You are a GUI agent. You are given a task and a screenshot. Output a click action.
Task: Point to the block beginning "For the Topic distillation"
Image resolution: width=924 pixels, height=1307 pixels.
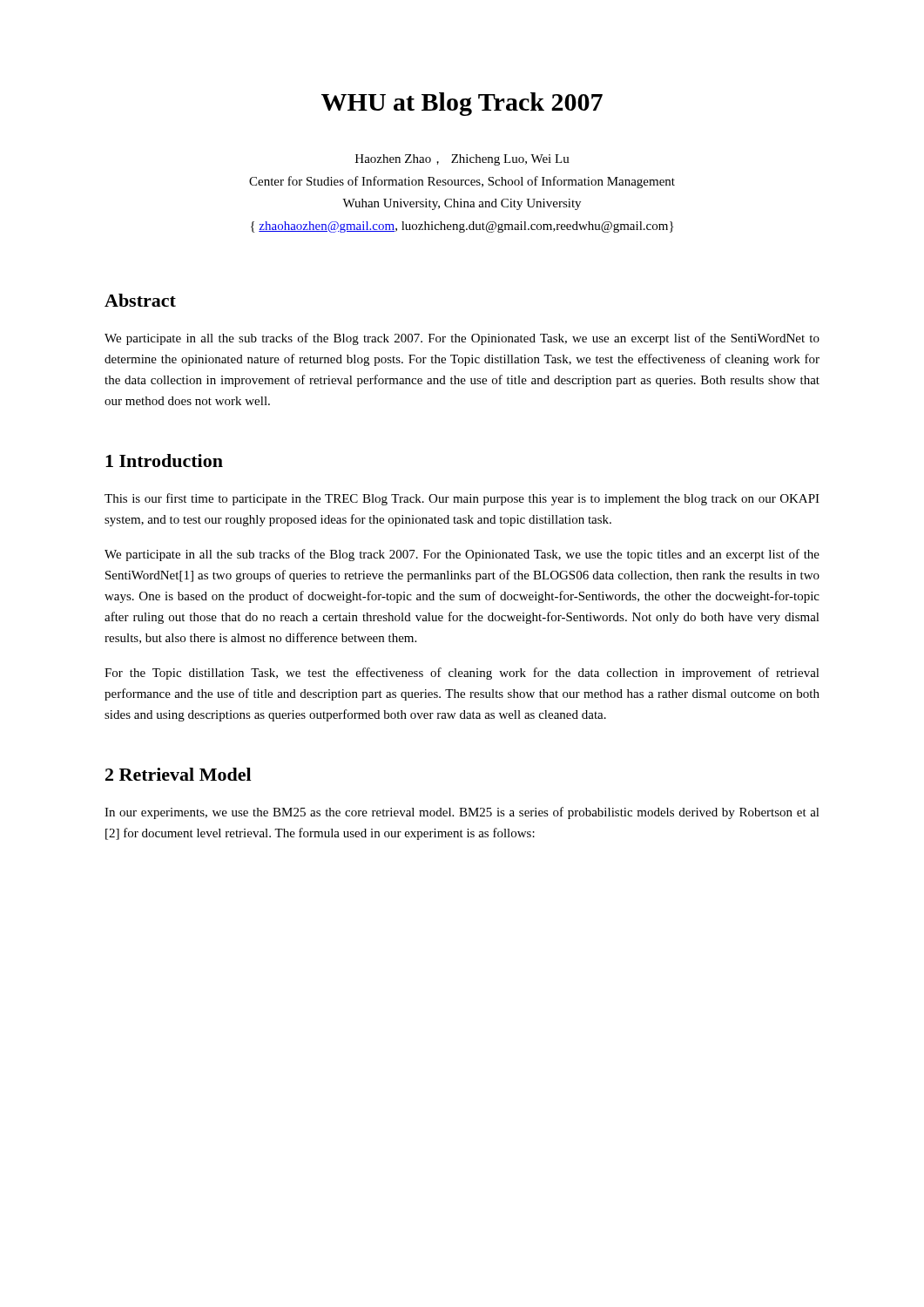tap(462, 694)
